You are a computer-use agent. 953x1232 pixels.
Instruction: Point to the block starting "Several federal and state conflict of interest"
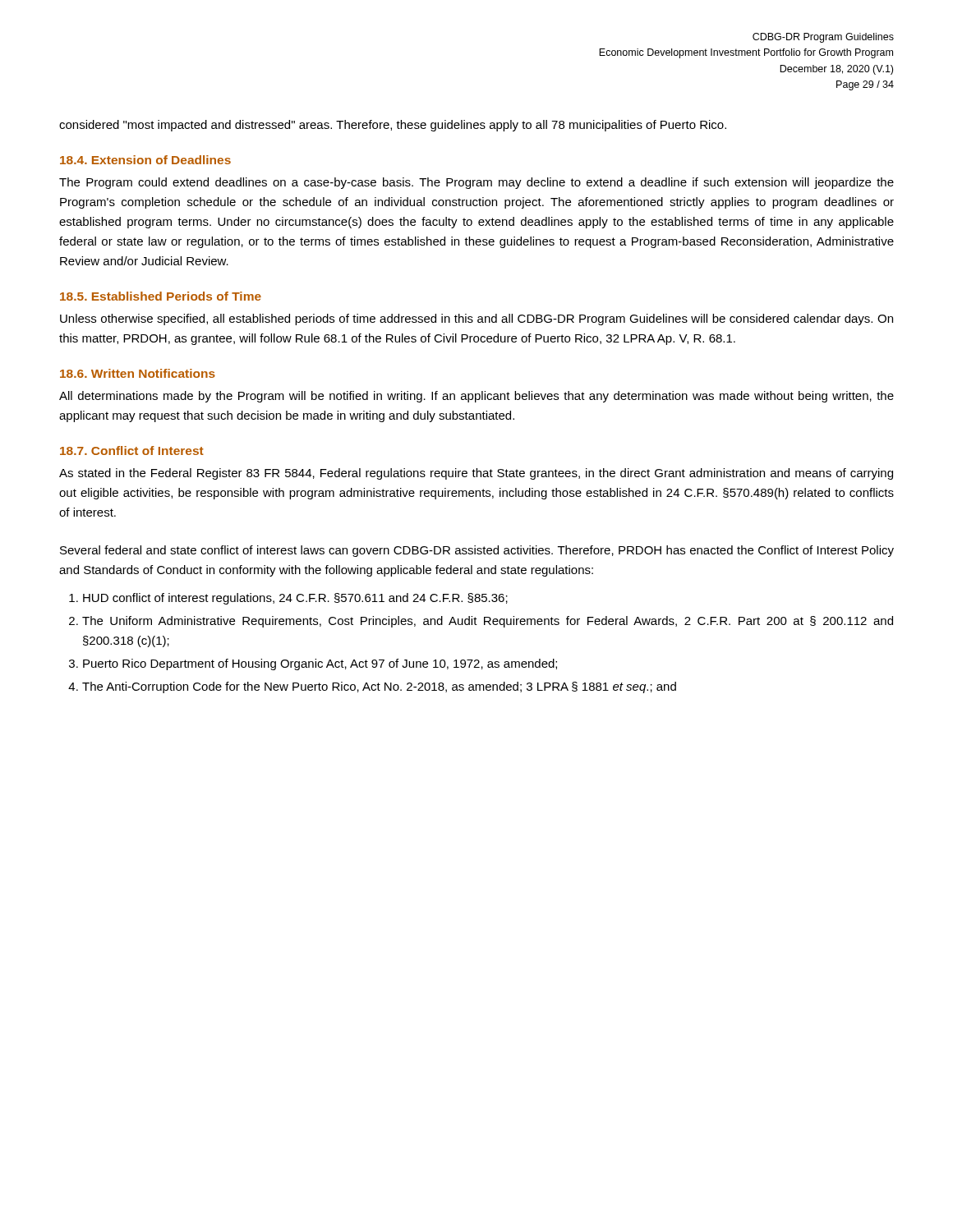click(476, 560)
